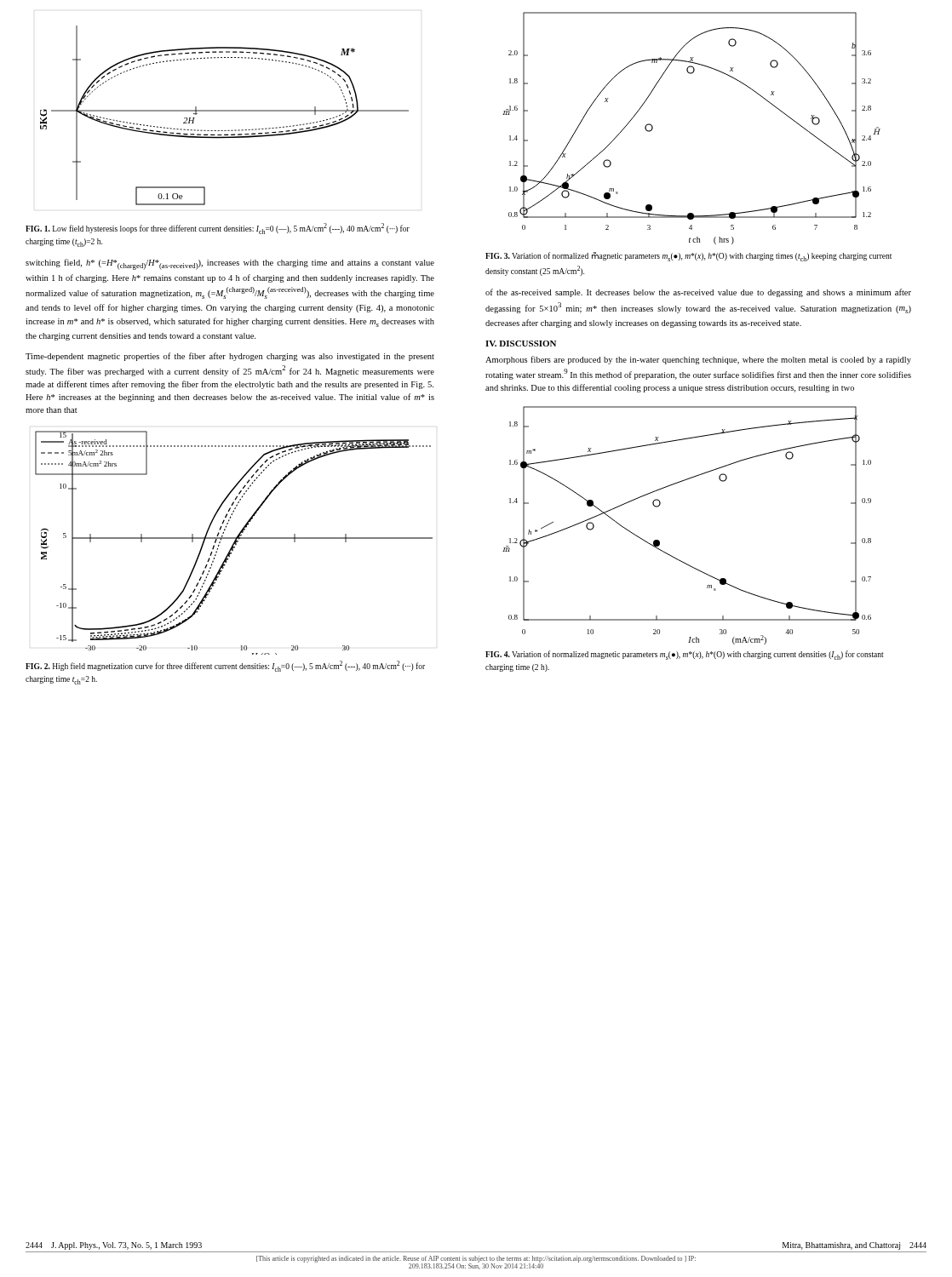Screen dimensions: 1277x952
Task: Where does it say "IV. DISCUSSION"?
Action: (521, 343)
